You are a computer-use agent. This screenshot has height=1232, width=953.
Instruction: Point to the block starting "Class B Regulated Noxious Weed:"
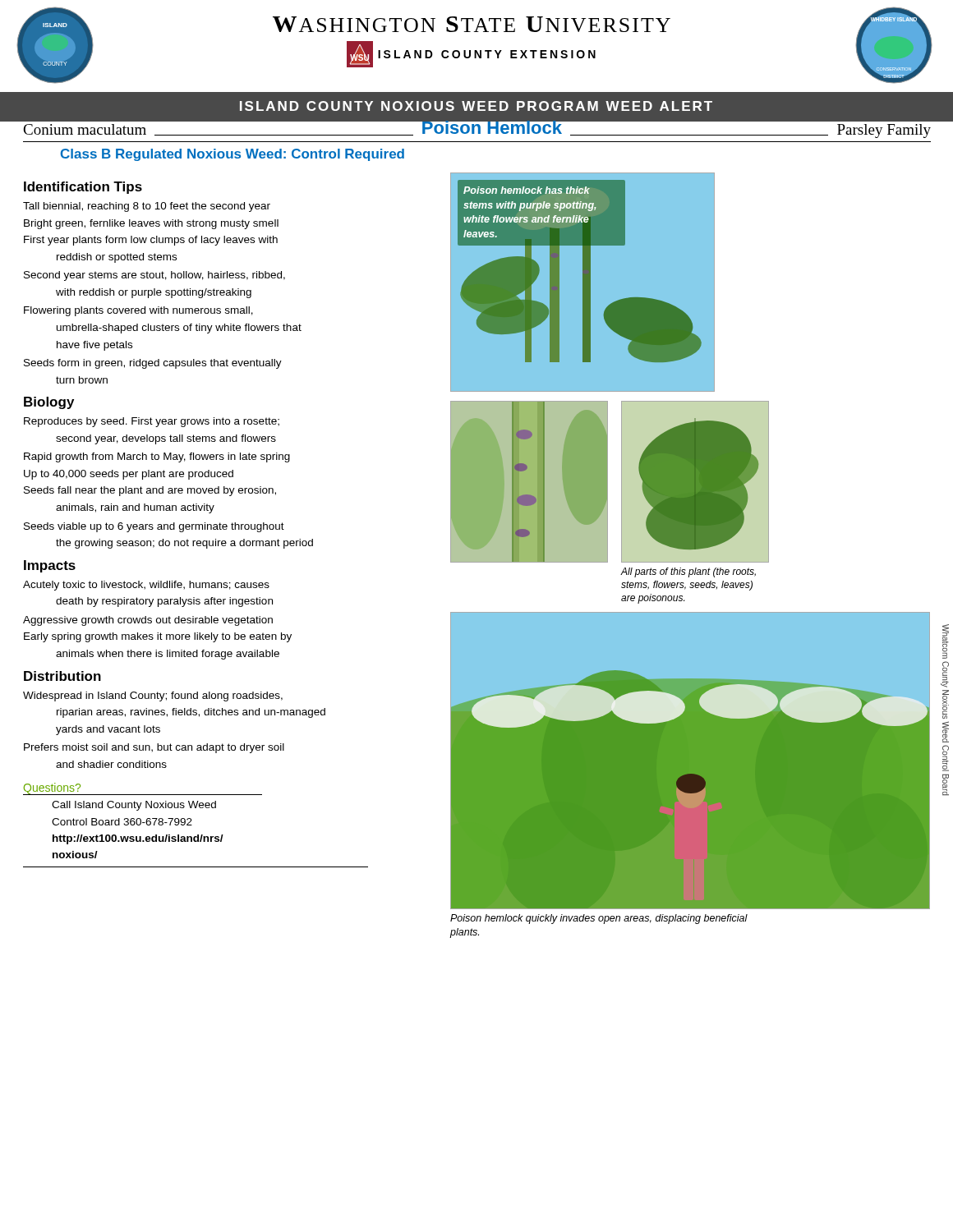pyautogui.click(x=232, y=154)
